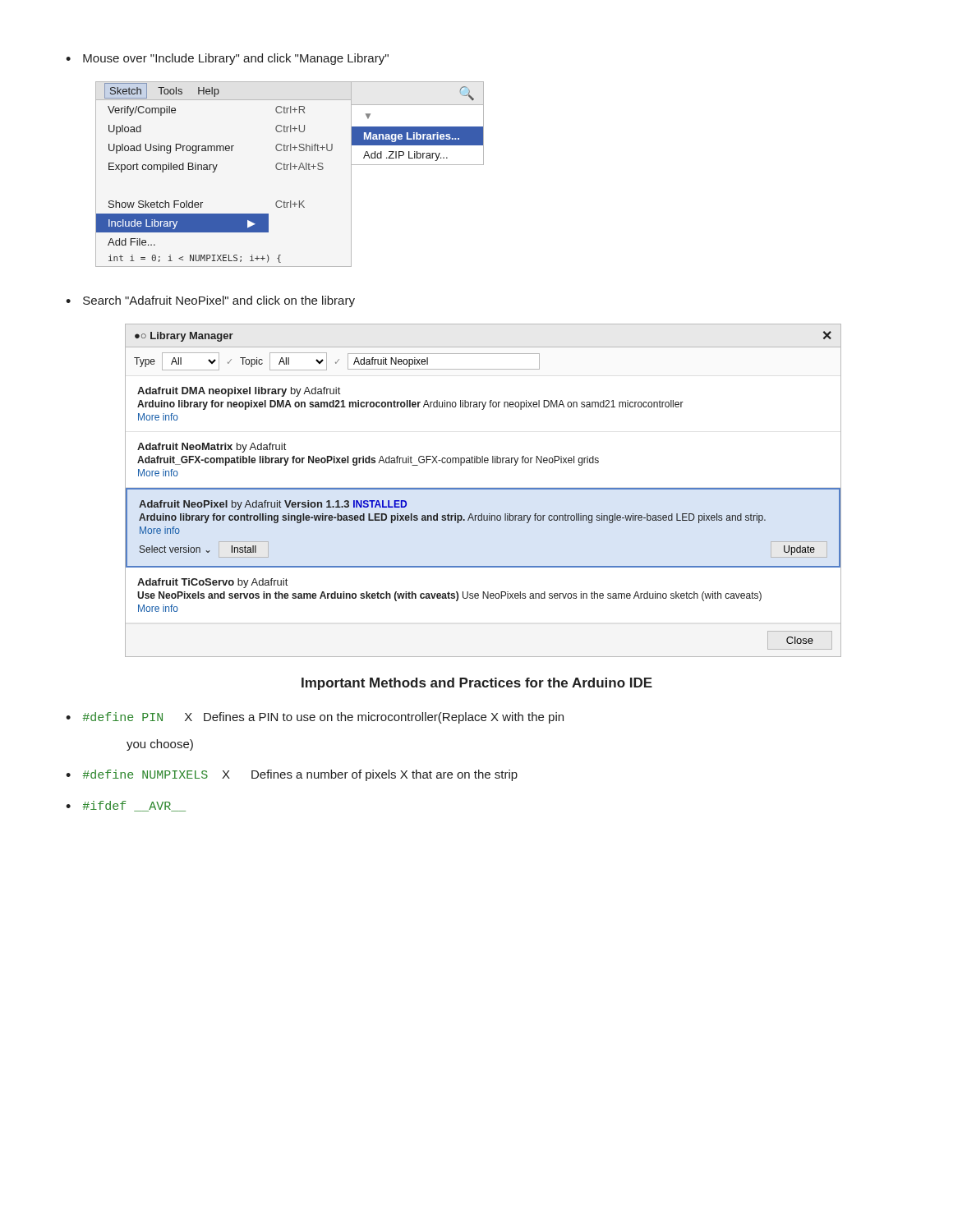Find the passage starting "• Search "Adafruit NeoPixel" and click on the"

pyautogui.click(x=210, y=301)
